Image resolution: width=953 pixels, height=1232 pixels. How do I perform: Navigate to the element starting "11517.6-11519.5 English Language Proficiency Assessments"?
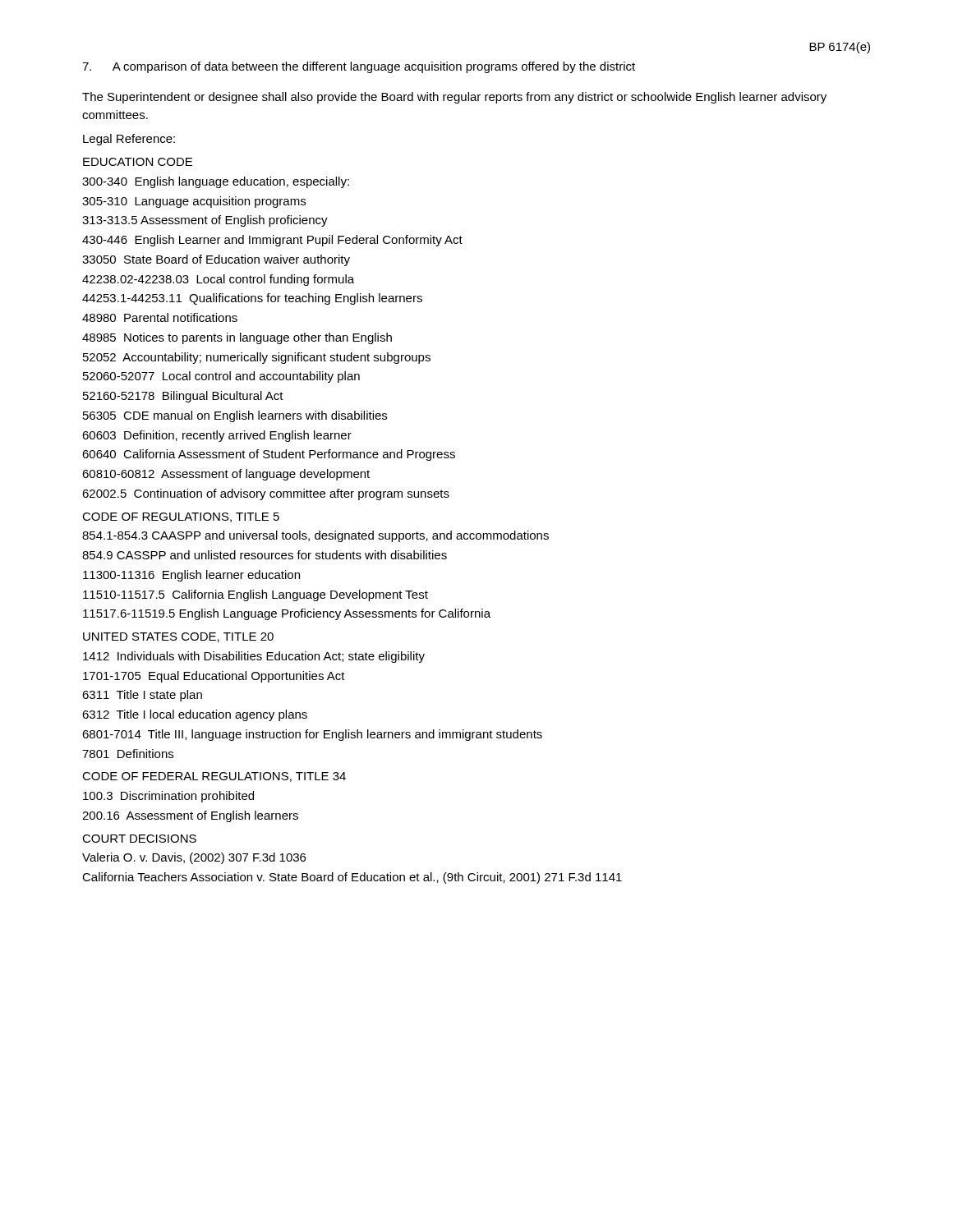coord(286,613)
